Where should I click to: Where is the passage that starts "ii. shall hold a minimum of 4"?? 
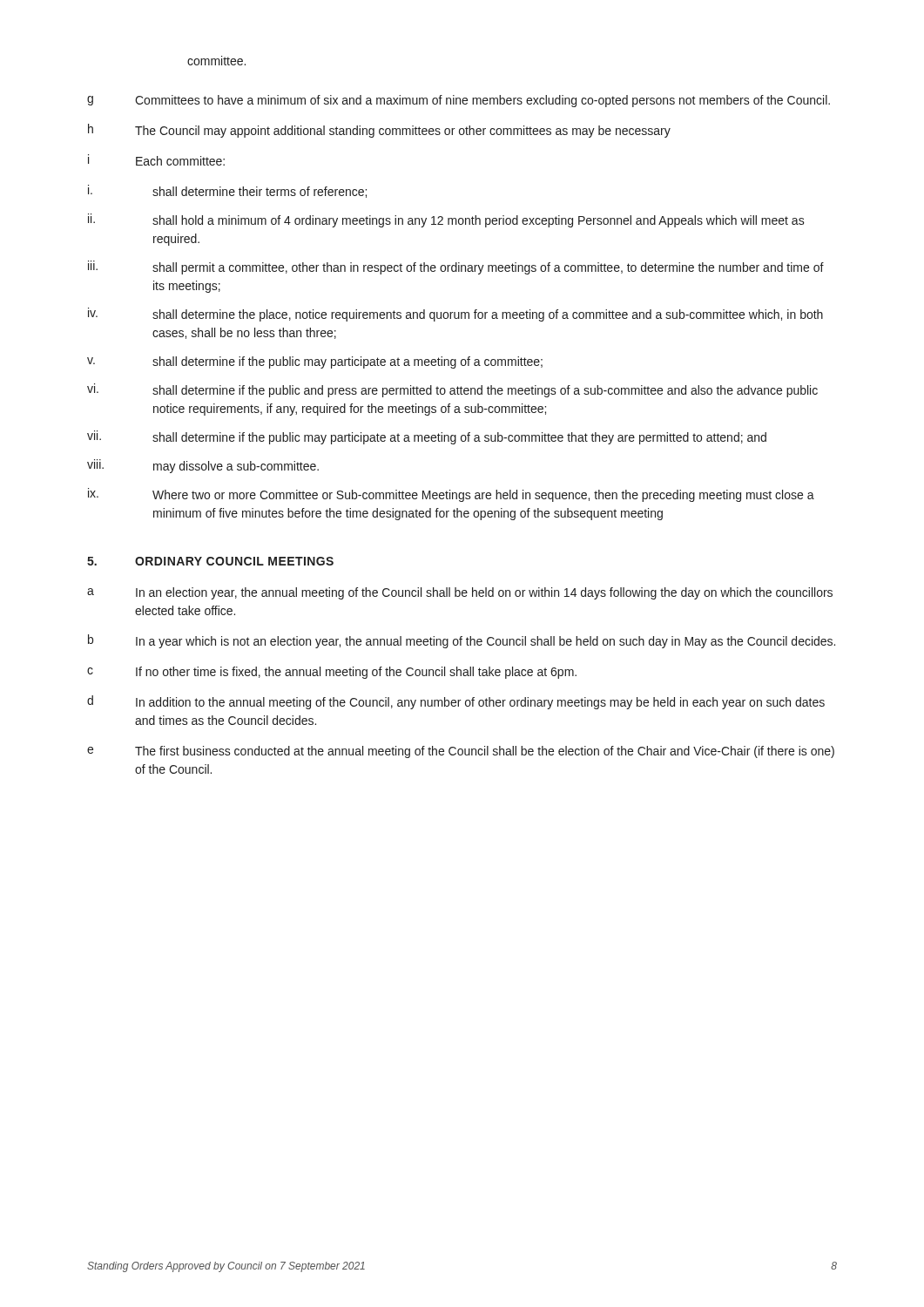pos(462,230)
